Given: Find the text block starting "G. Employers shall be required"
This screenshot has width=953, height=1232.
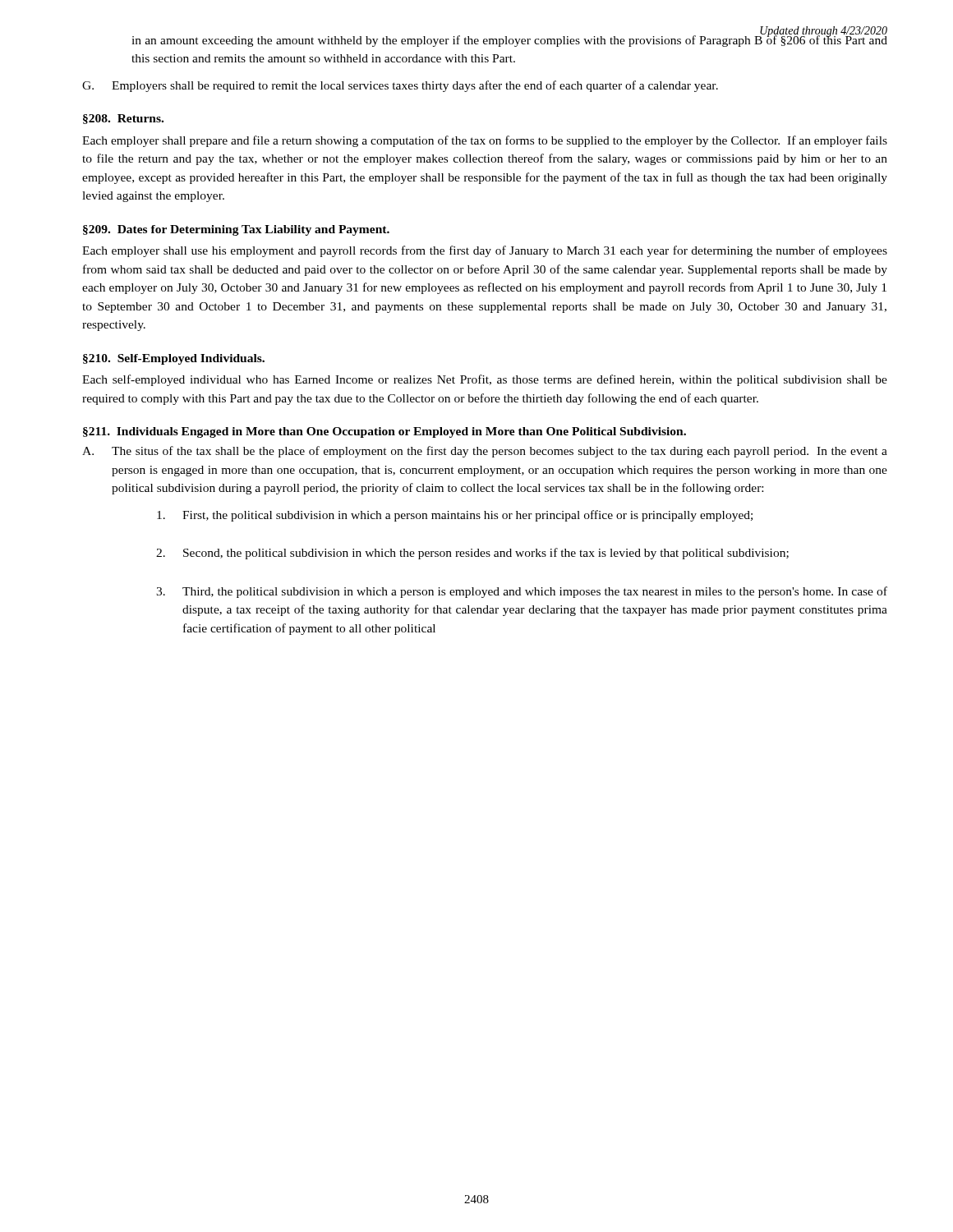Looking at the screenshot, I should [x=485, y=86].
